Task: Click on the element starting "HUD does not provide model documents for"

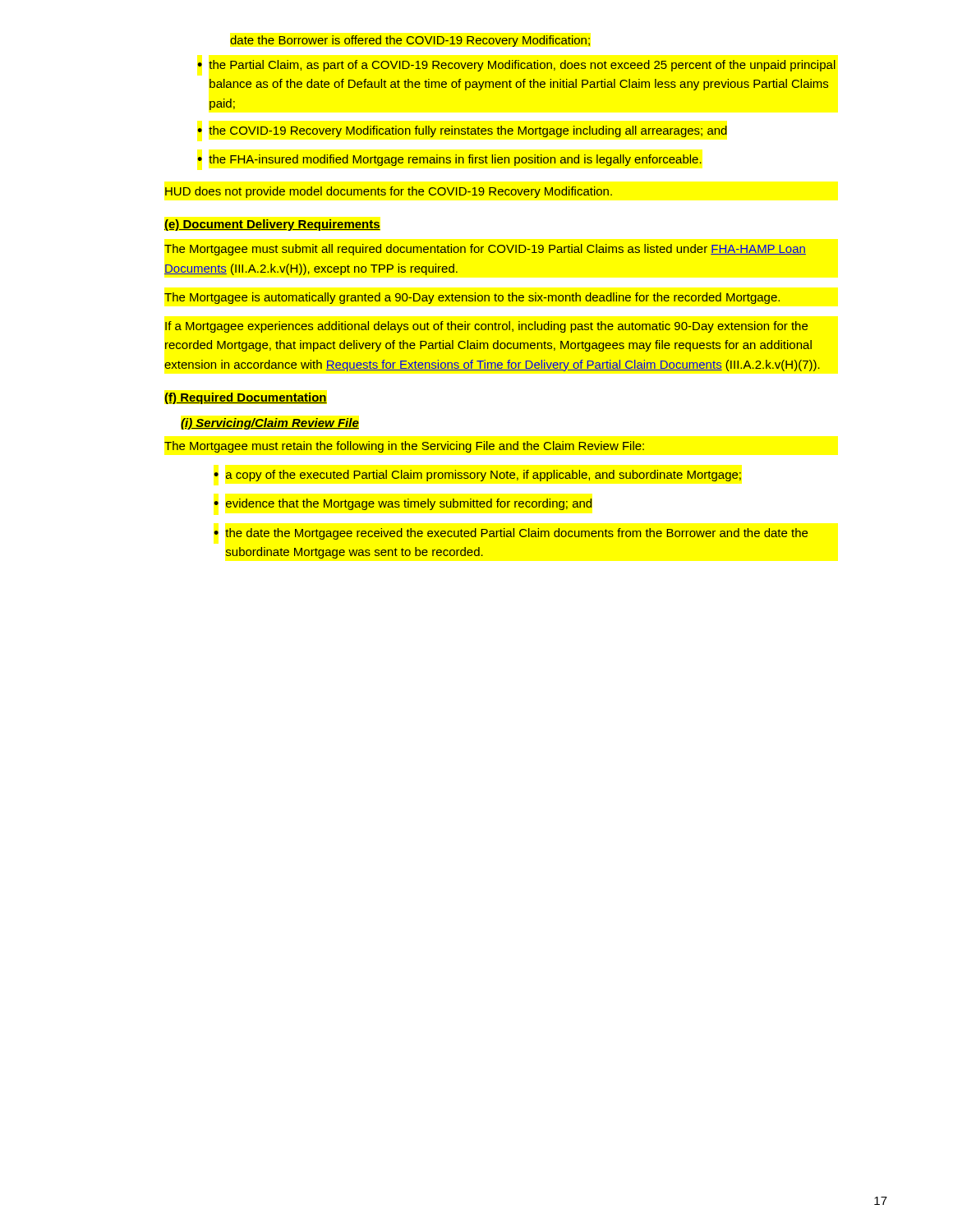Action: pos(389,191)
